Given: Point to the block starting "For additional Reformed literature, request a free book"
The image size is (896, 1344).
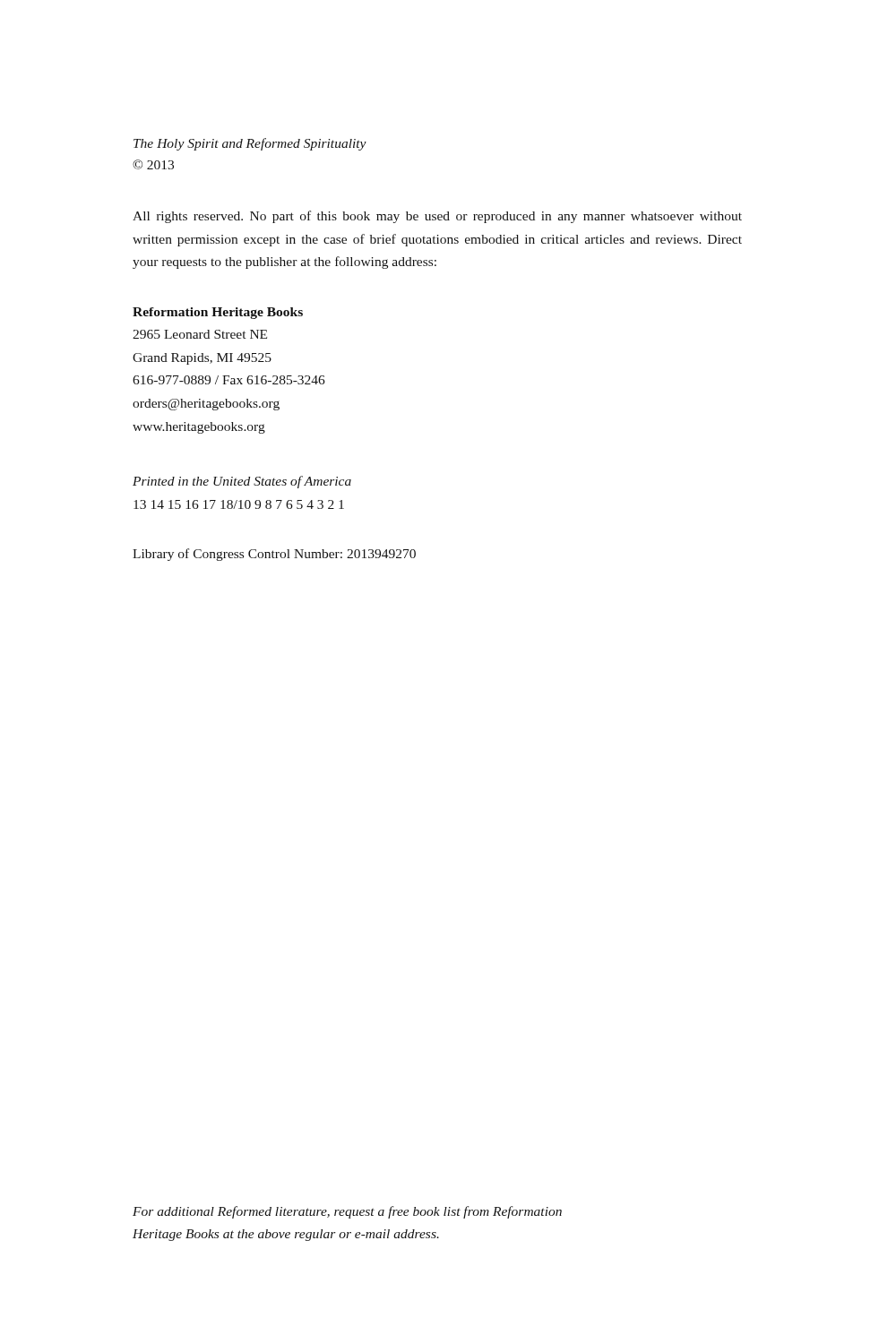Looking at the screenshot, I should 347,1222.
